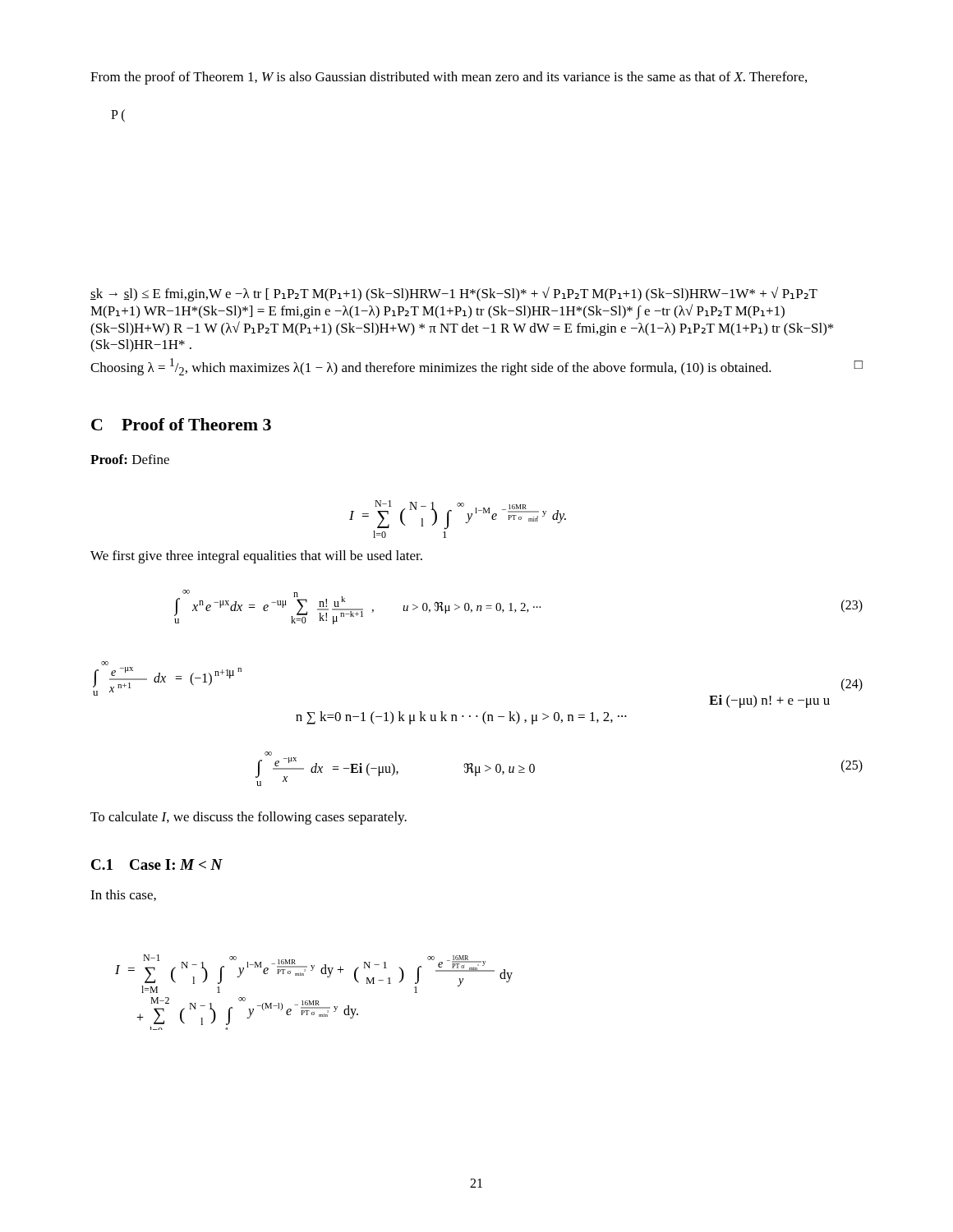Image resolution: width=953 pixels, height=1232 pixels.
Task: Point to "C.1 Case I: M < N"
Action: pos(156,865)
